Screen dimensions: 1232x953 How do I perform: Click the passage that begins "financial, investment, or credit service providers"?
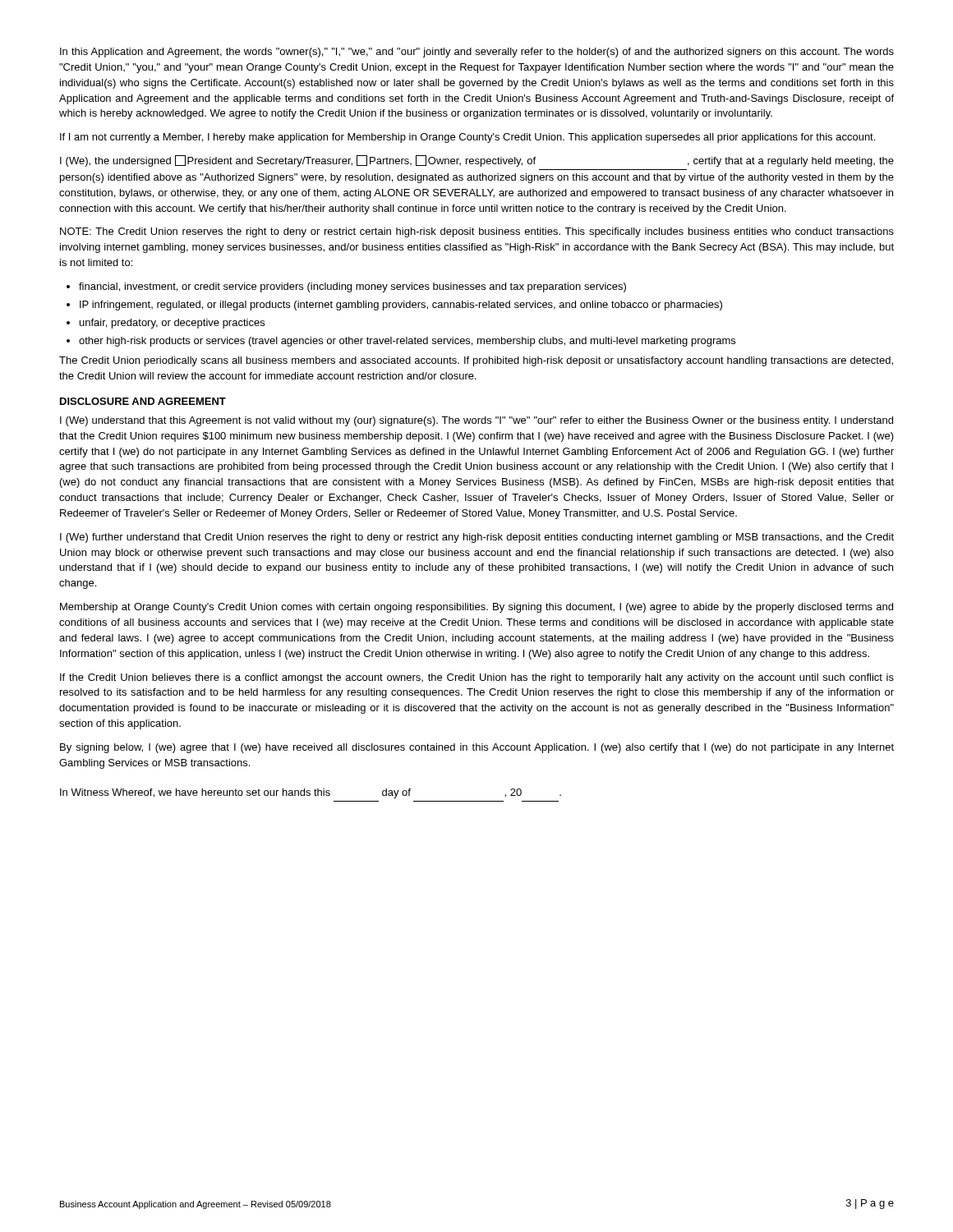[486, 287]
